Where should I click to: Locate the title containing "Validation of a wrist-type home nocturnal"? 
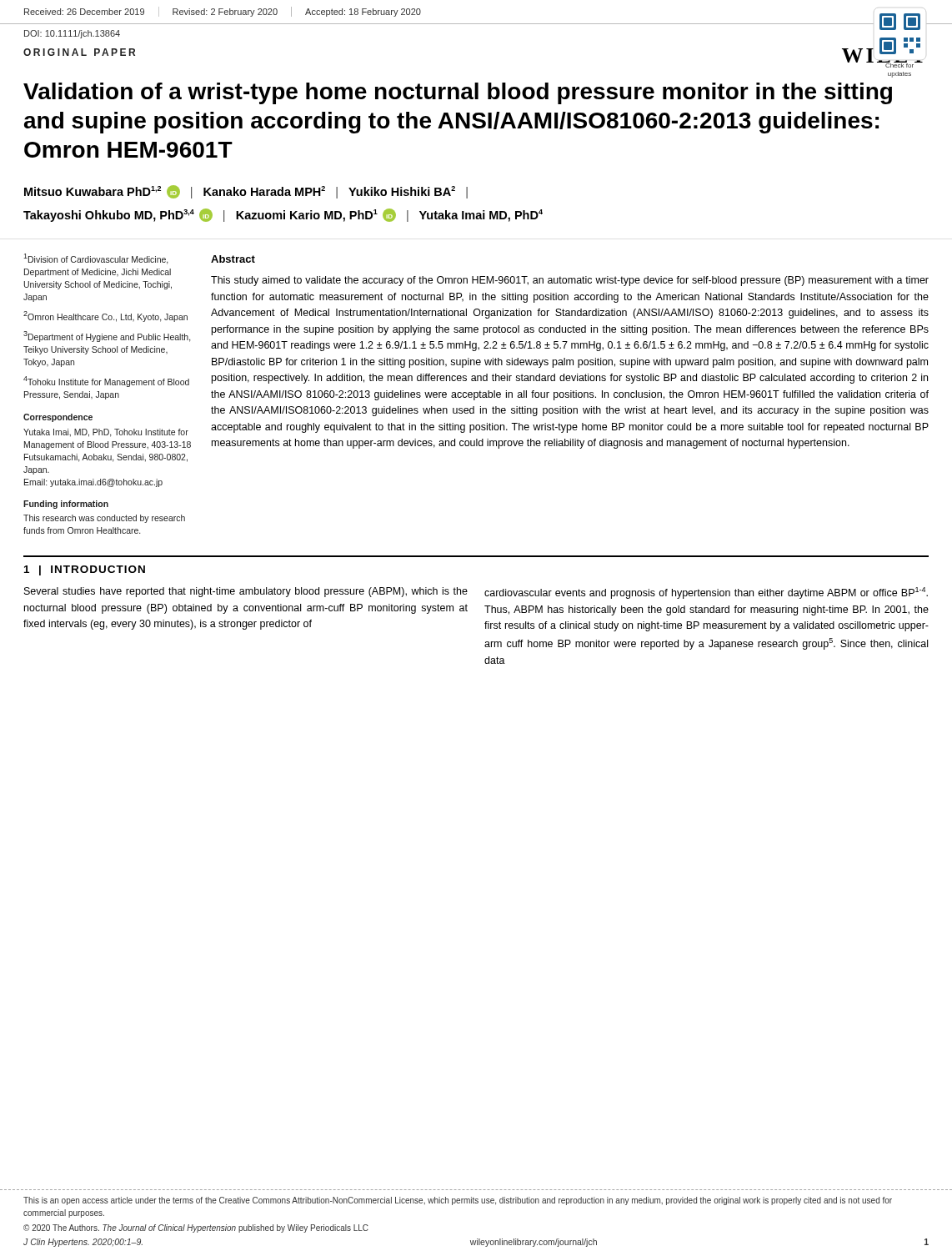[476, 120]
